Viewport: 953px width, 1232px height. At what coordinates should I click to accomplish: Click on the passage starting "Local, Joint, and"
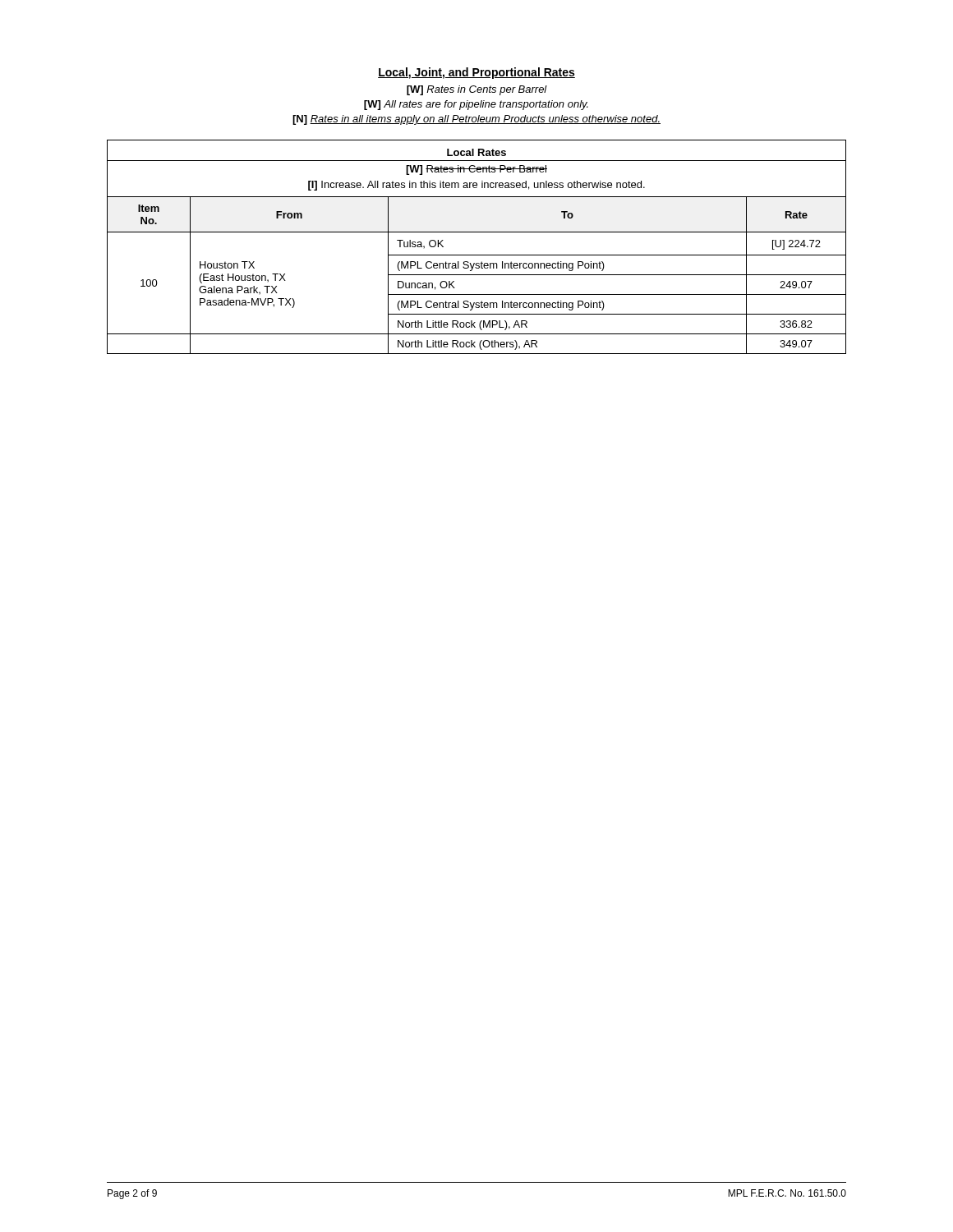pos(476,72)
